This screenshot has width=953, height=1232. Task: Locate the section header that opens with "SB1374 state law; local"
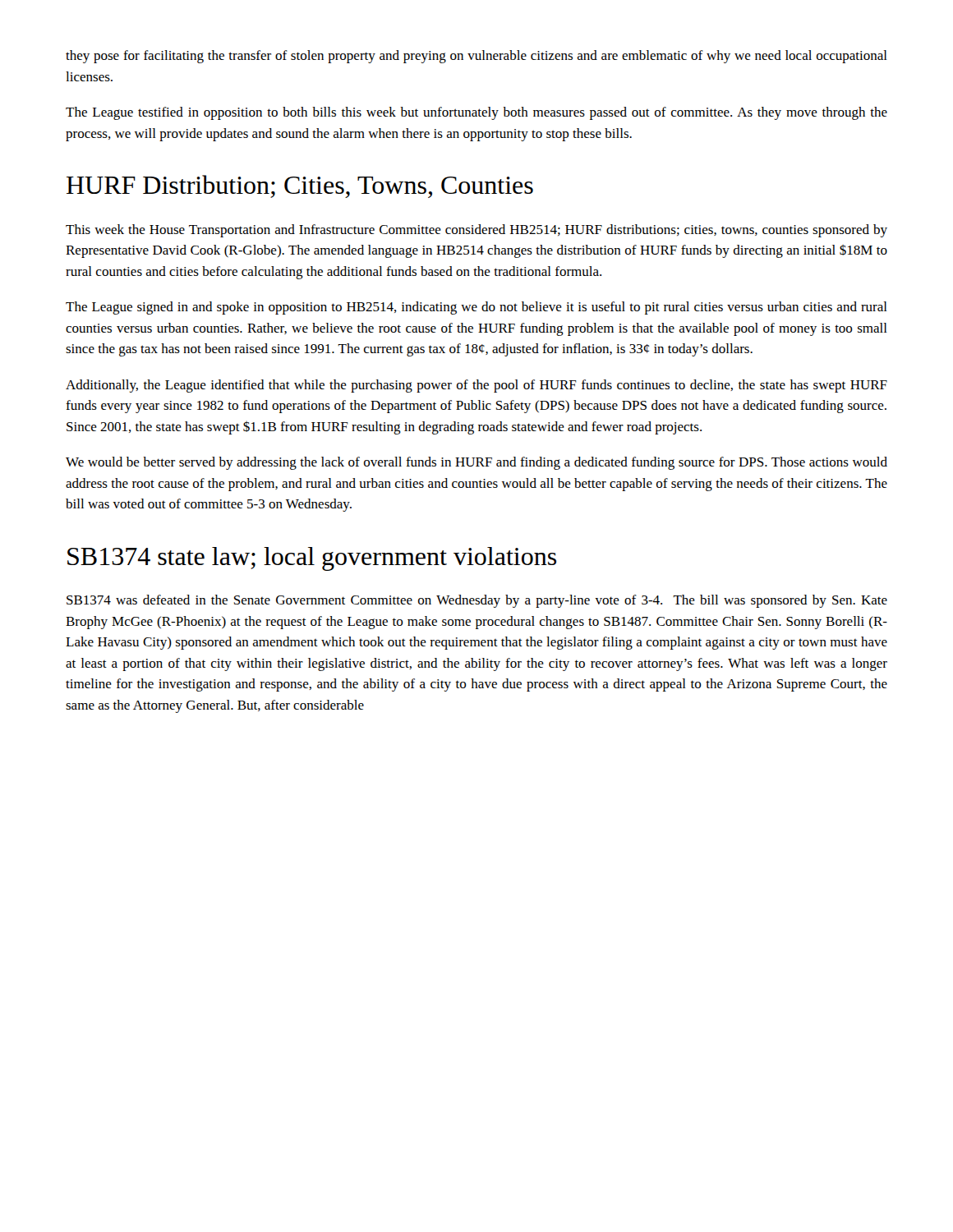311,556
